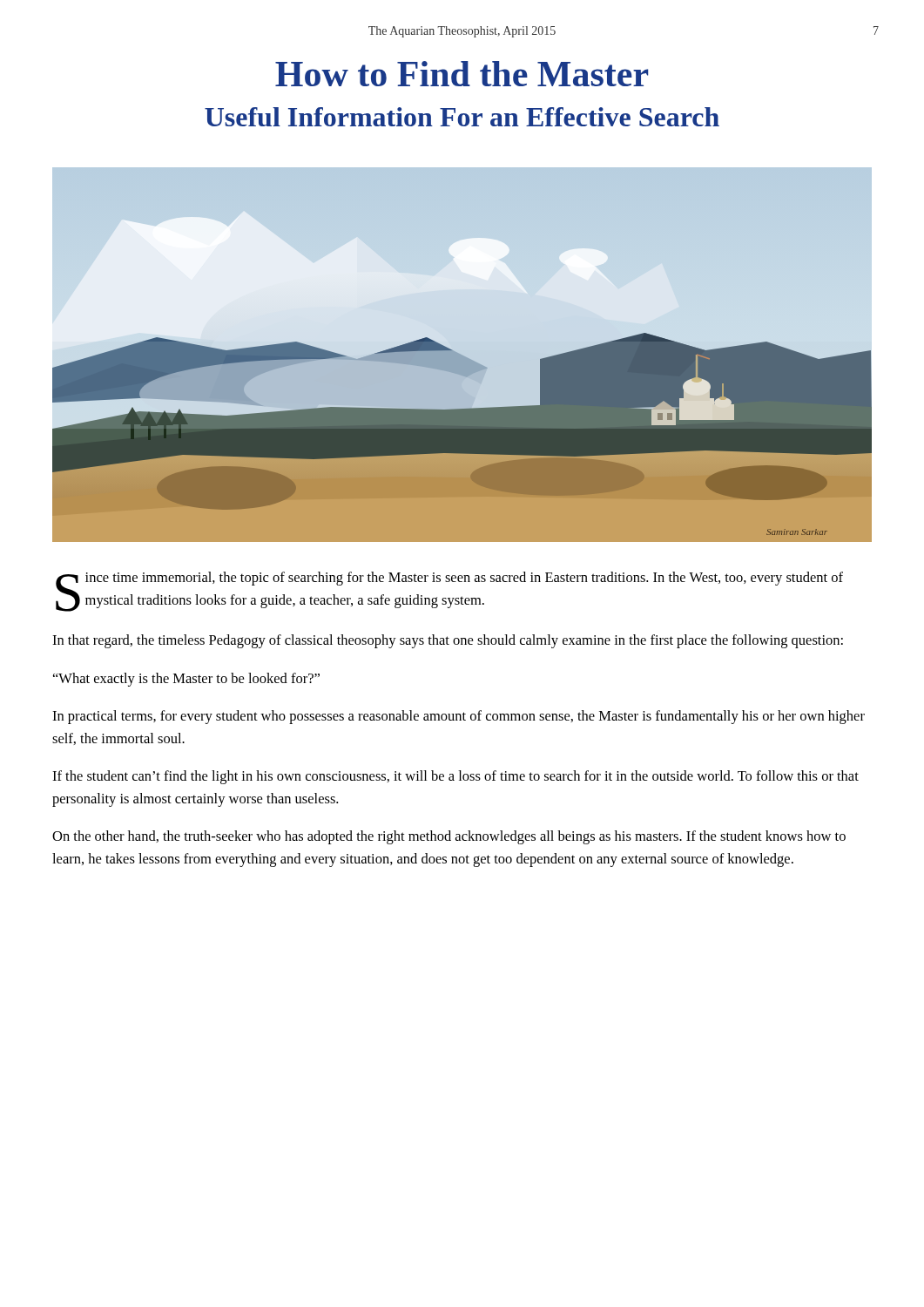Where is the passage that starts "If the student can’t find"?

click(x=455, y=787)
